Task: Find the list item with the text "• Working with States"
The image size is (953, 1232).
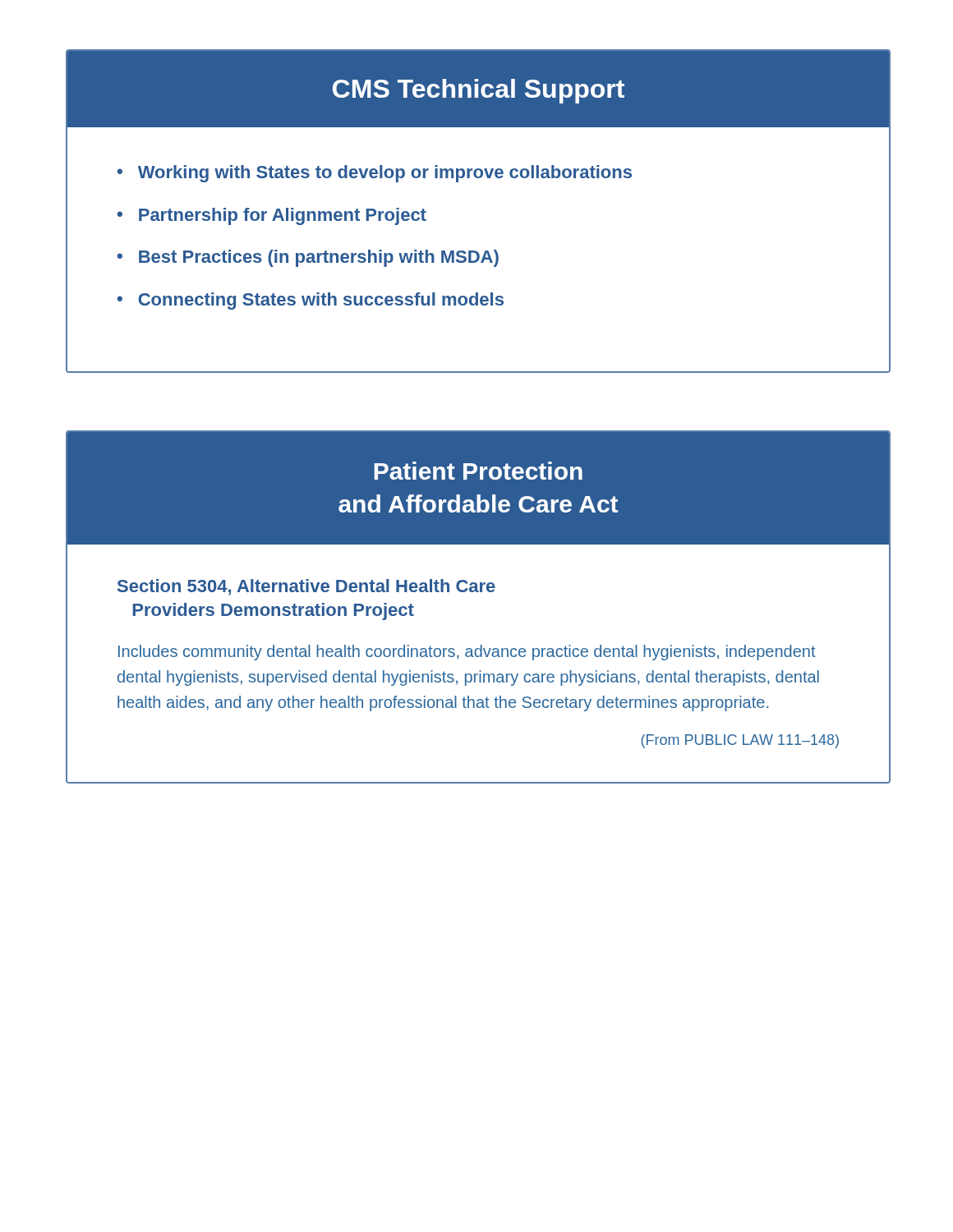Action: click(x=375, y=172)
